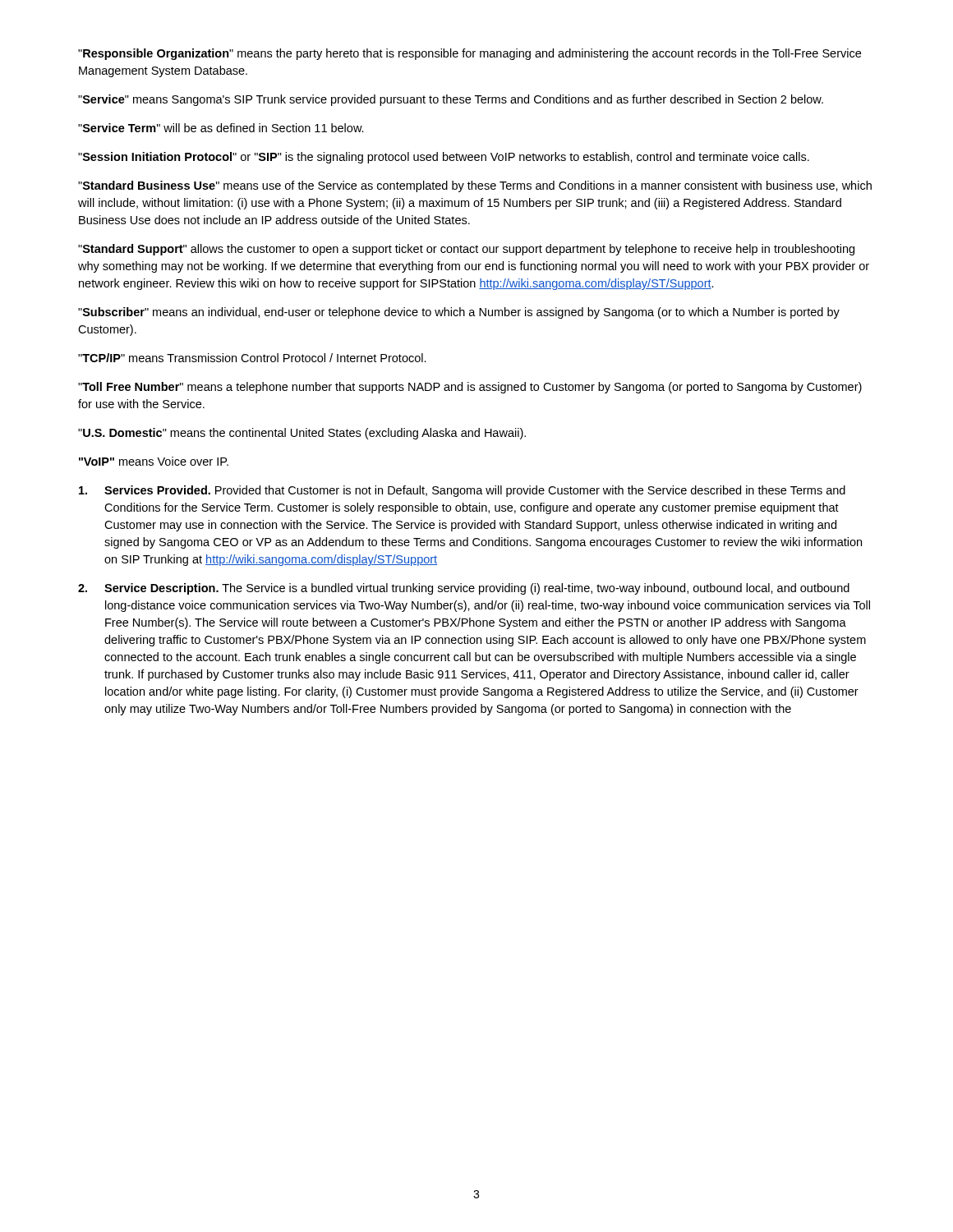The width and height of the screenshot is (953, 1232).
Task: Point to the element starting ""Standard Business Use" means use of the Service"
Action: 475,203
